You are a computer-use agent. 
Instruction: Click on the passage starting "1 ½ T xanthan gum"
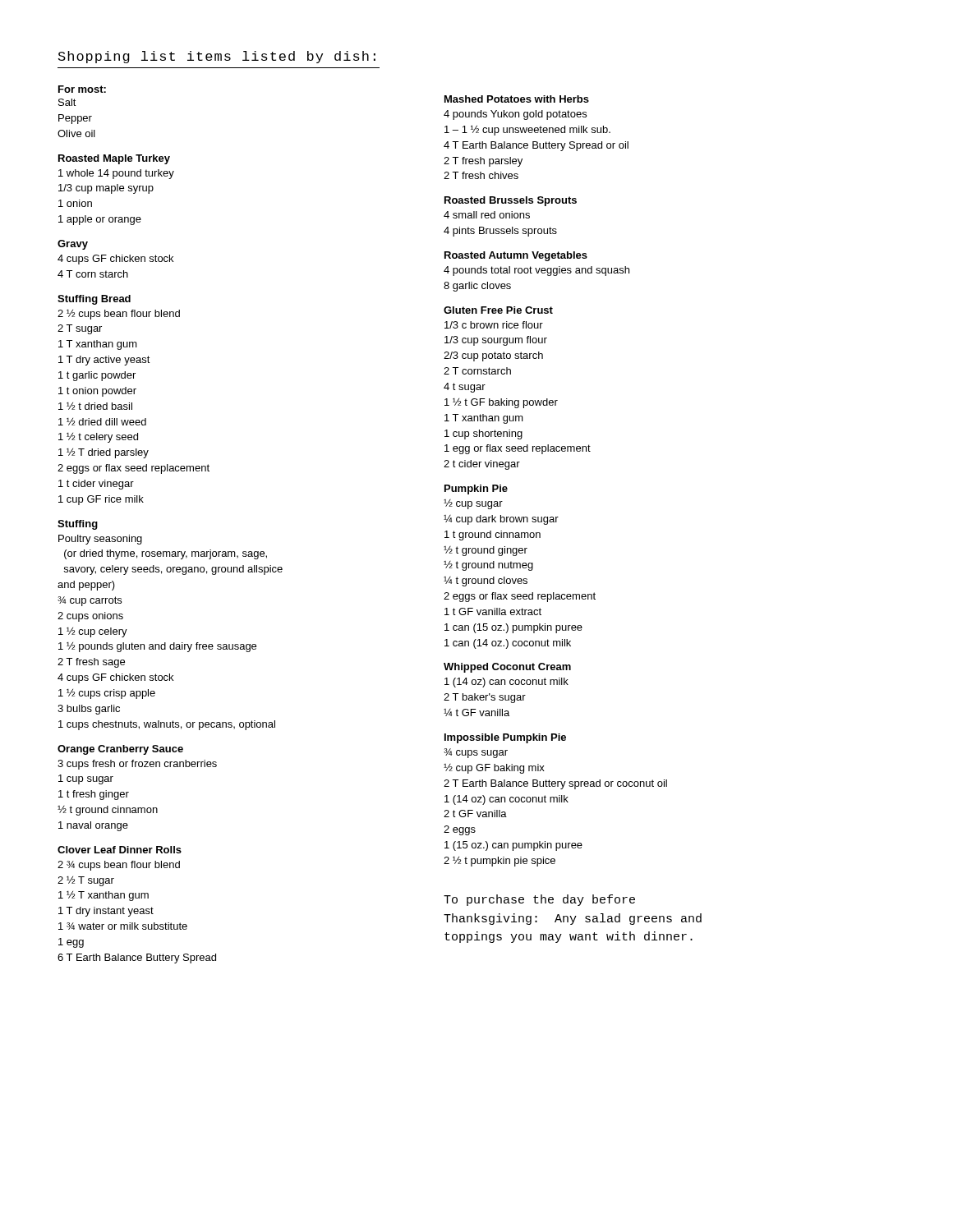[103, 895]
